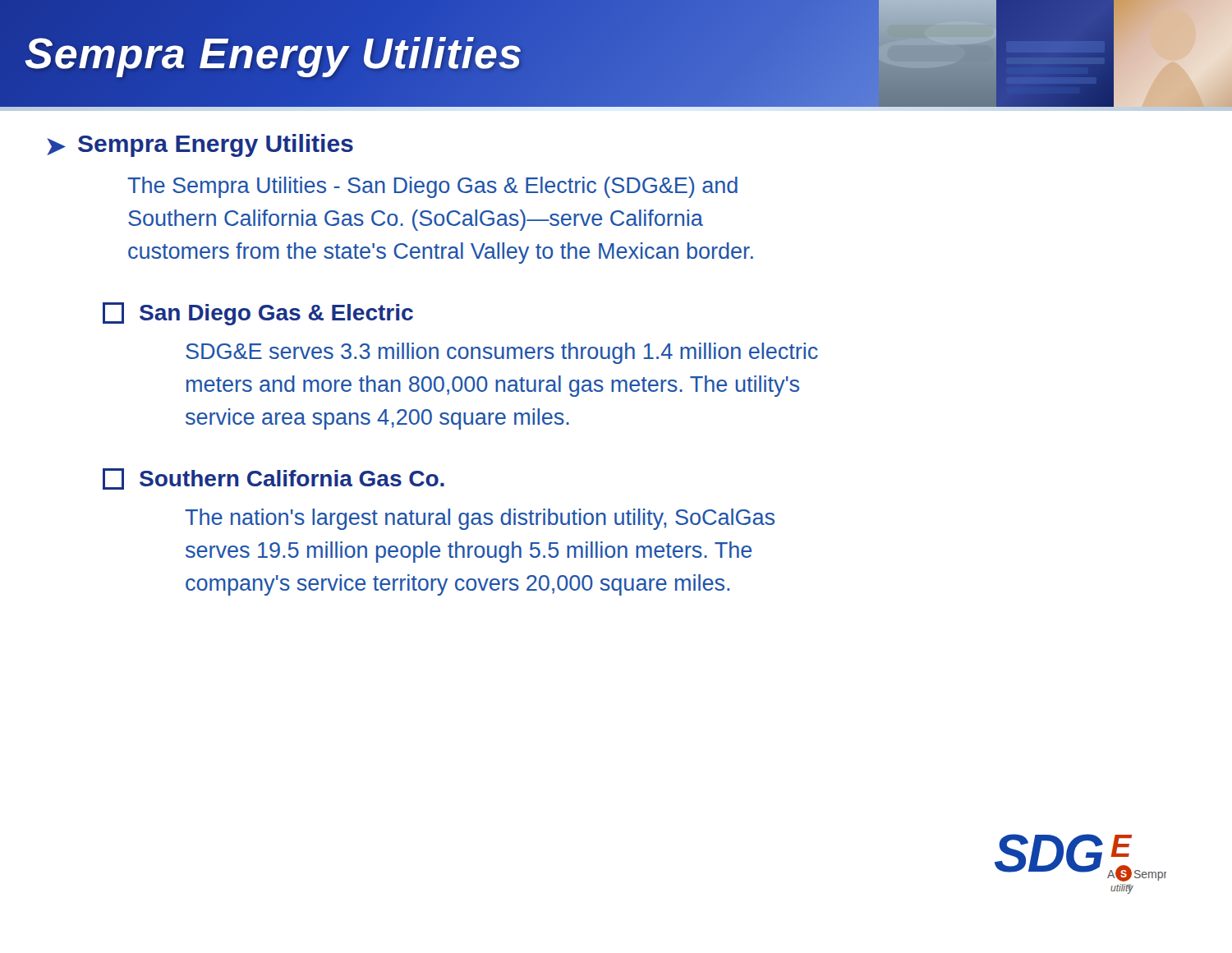This screenshot has width=1232, height=953.
Task: Select the block starting "Southern California Gas"
Action: coord(274,479)
